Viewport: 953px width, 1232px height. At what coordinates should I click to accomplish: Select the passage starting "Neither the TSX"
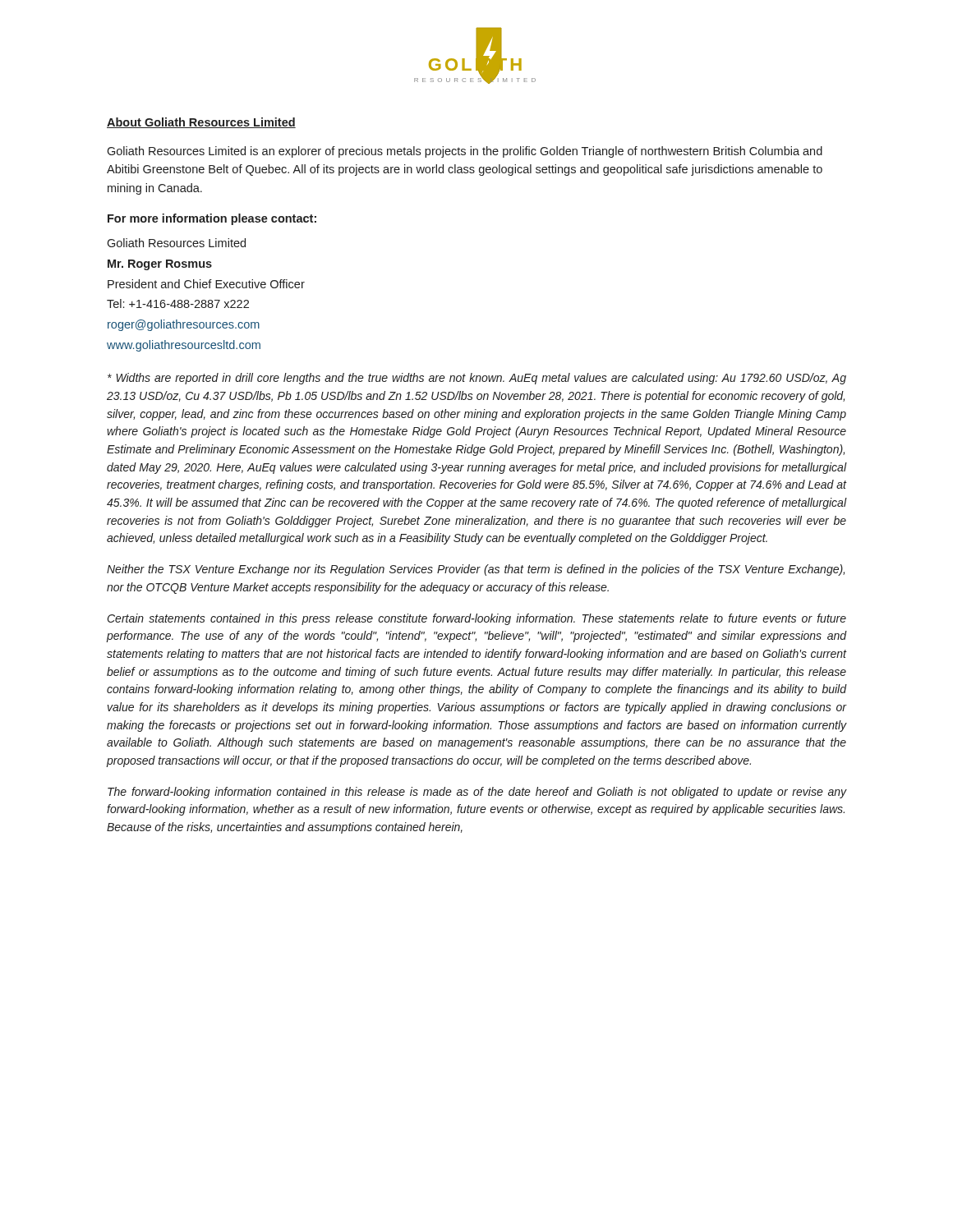coord(476,578)
